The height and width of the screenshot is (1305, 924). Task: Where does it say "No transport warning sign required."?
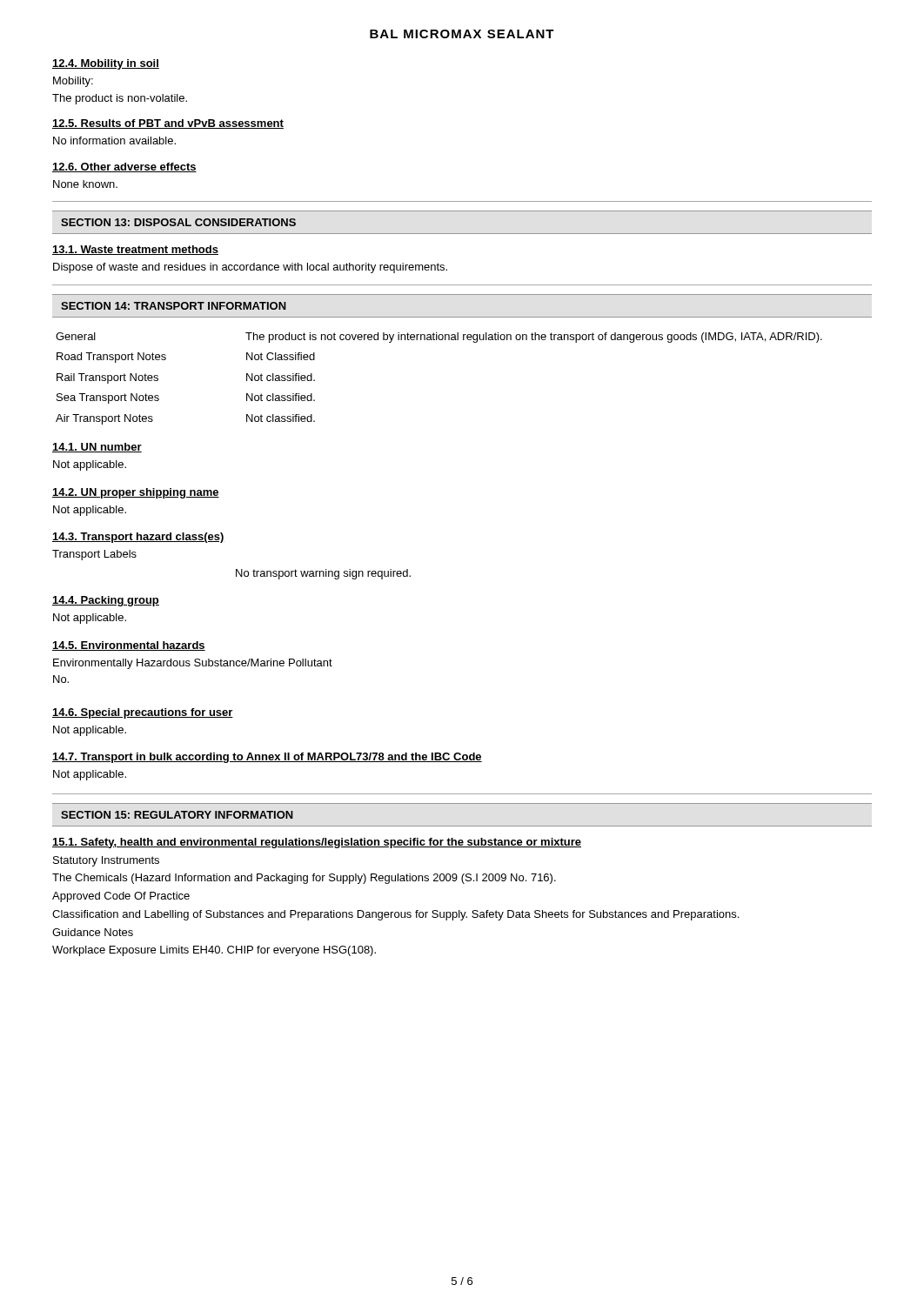pos(323,573)
